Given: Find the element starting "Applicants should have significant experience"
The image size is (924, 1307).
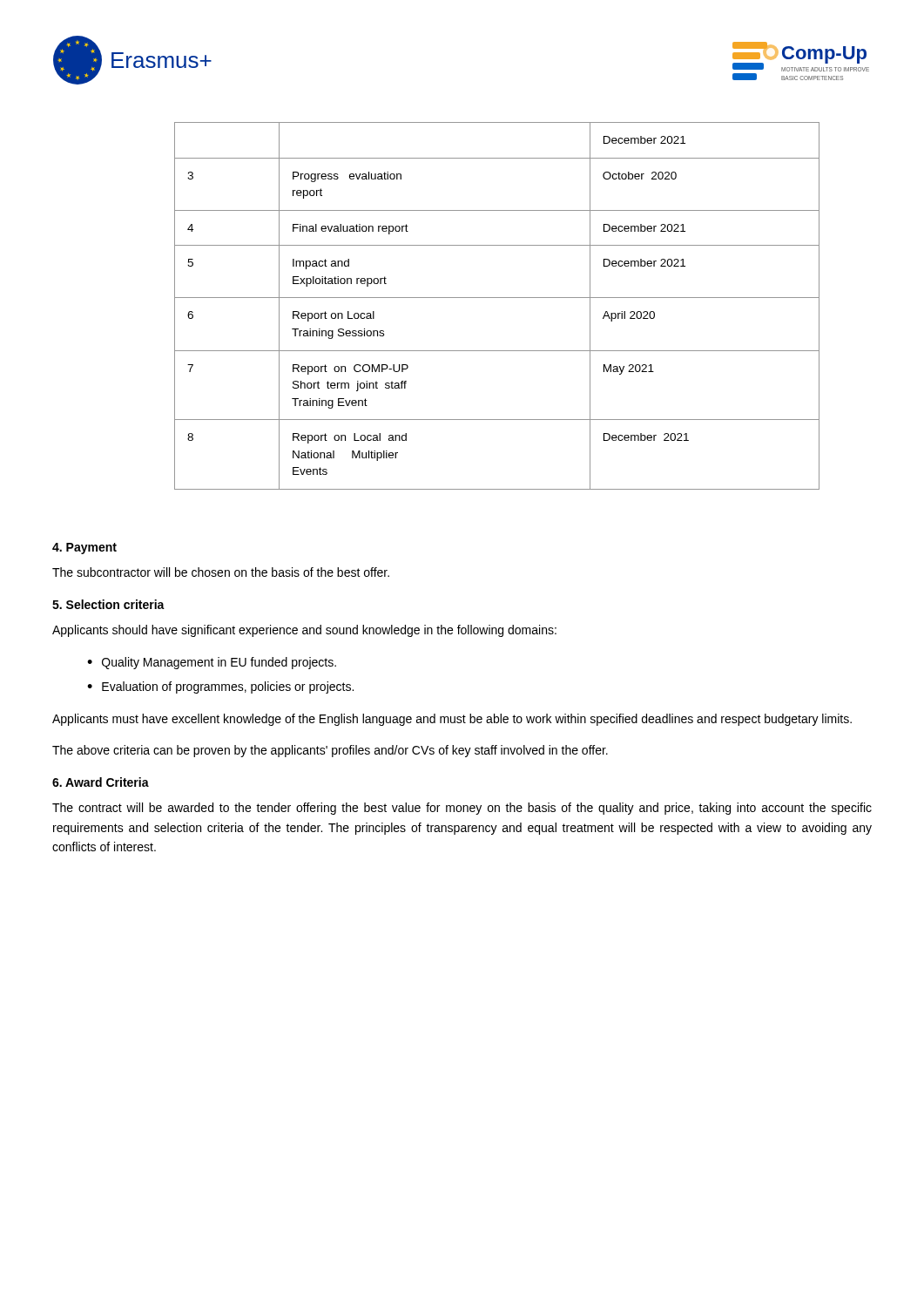Looking at the screenshot, I should [x=305, y=630].
